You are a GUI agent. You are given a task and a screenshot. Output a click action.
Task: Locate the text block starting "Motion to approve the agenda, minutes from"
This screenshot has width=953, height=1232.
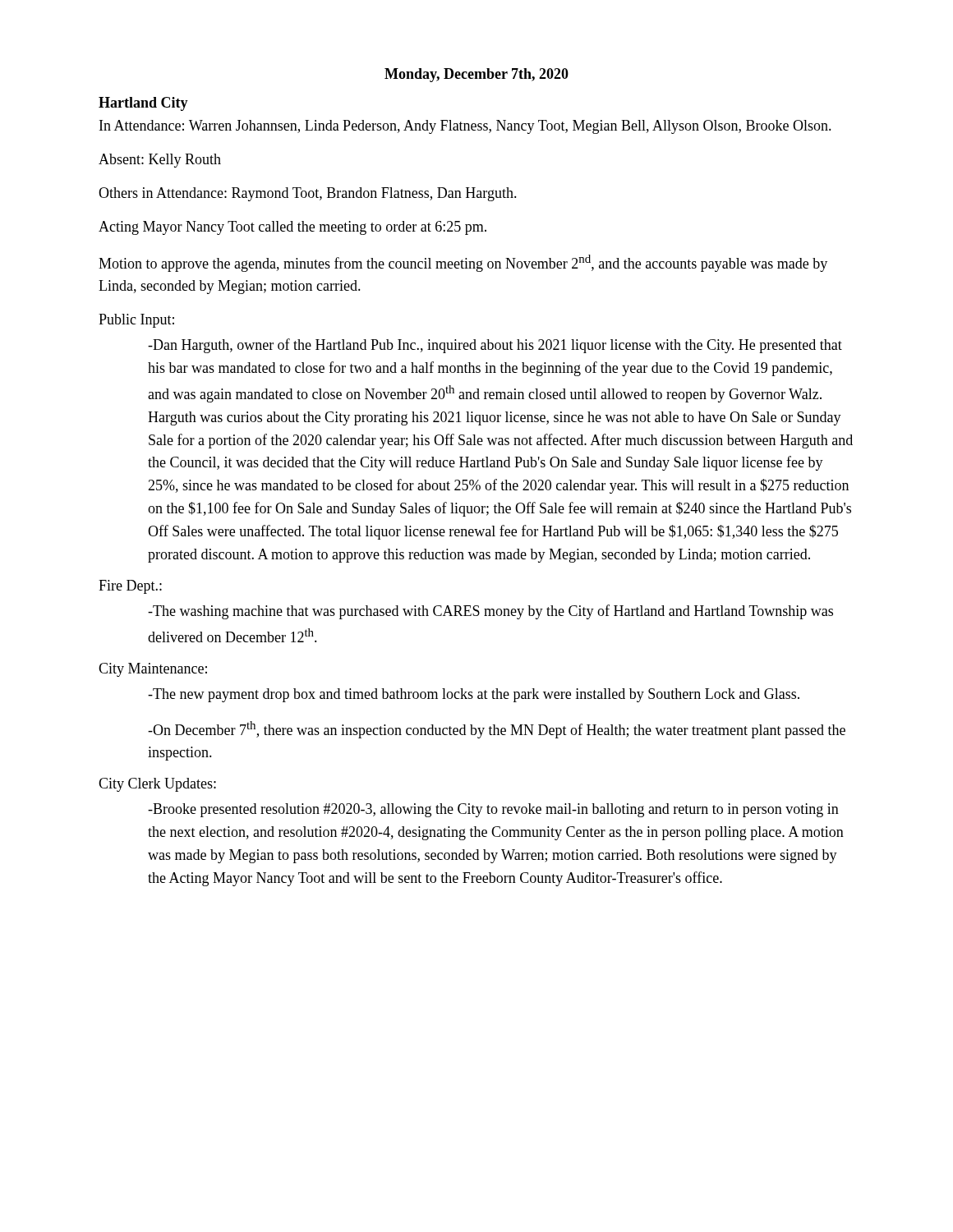coord(463,273)
